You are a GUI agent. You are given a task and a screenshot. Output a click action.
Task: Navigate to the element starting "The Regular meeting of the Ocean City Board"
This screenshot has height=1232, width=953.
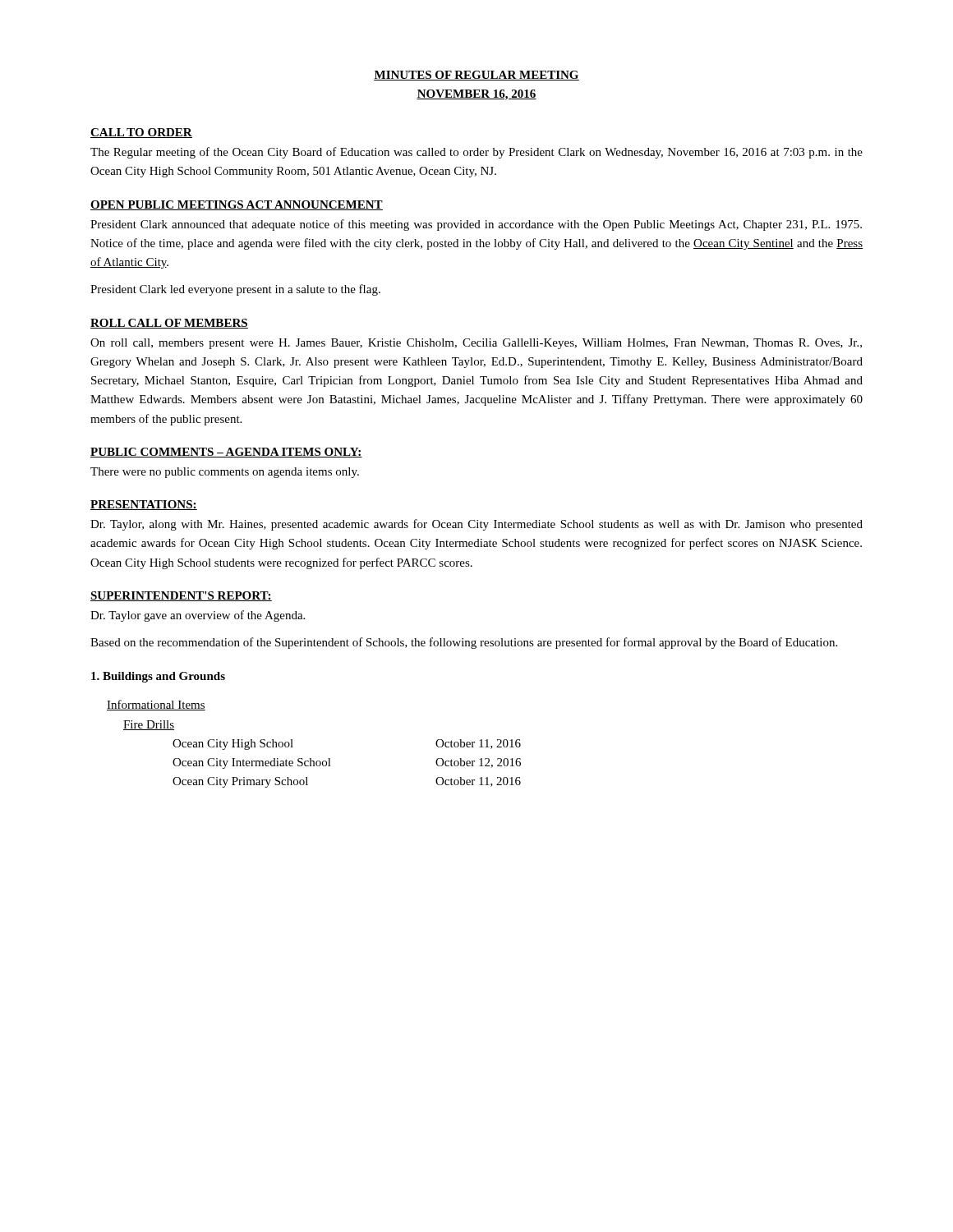click(x=476, y=162)
